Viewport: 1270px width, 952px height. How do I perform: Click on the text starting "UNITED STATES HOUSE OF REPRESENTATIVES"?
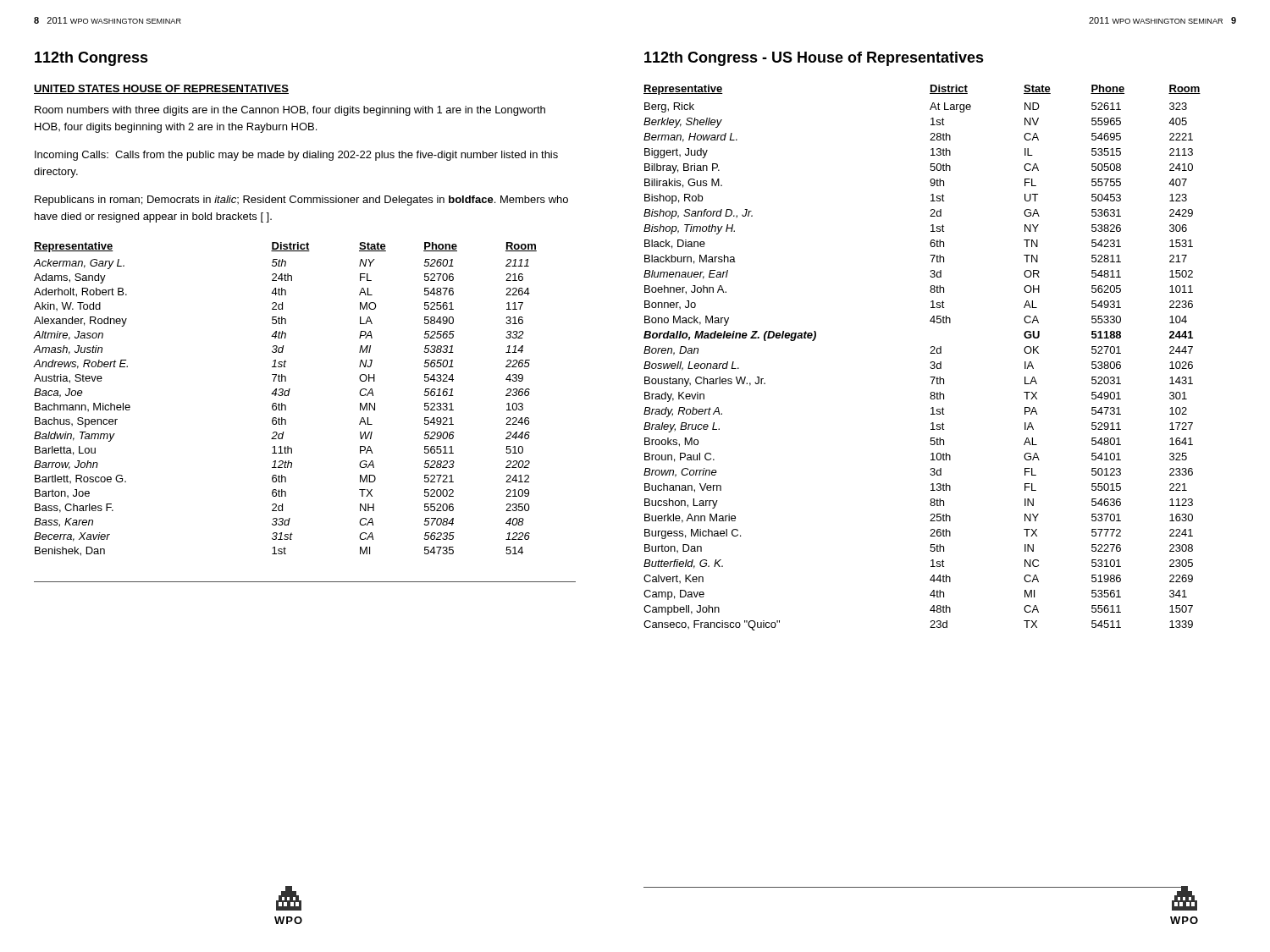pos(161,88)
